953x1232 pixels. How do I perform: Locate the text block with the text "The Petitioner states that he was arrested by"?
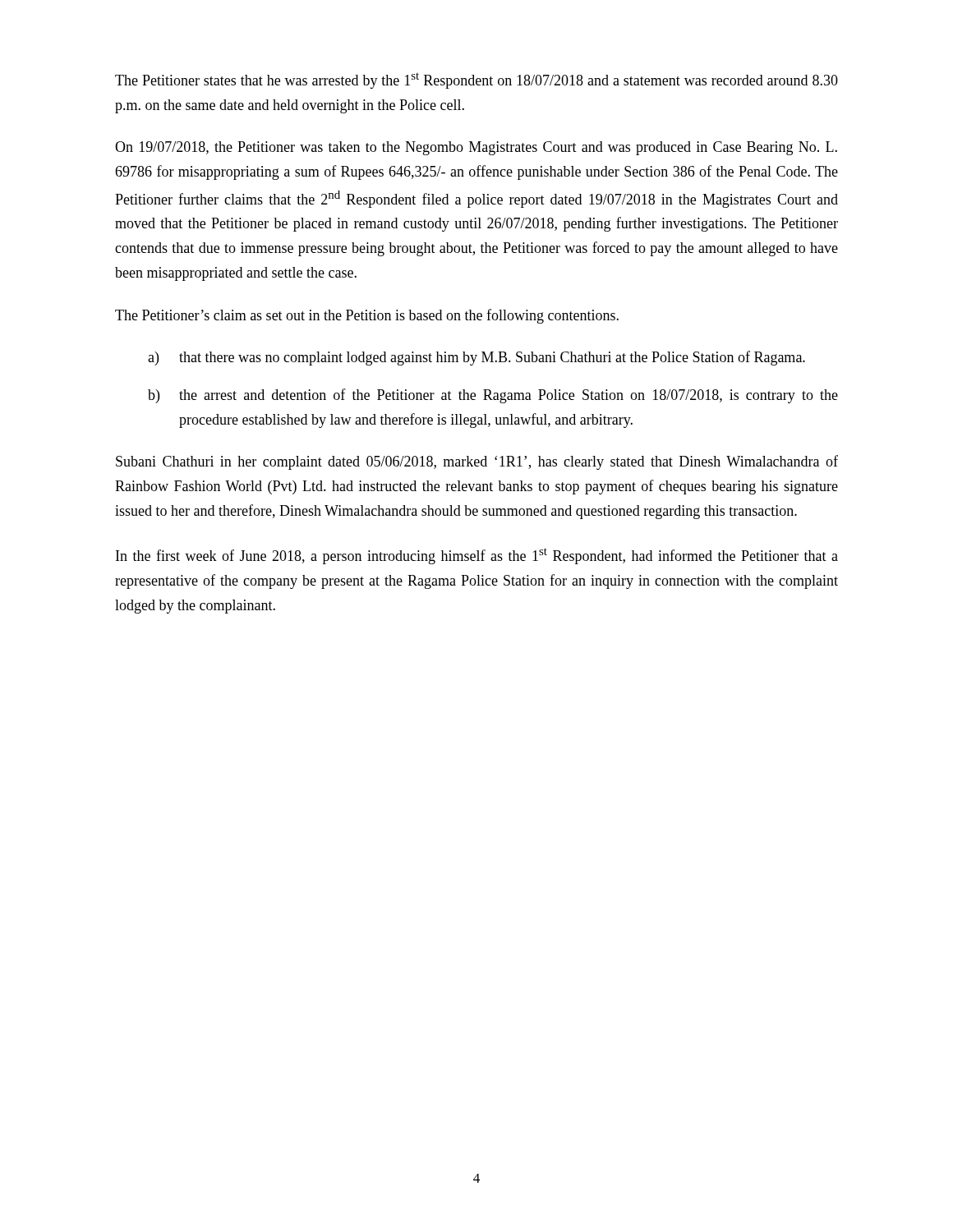(476, 91)
